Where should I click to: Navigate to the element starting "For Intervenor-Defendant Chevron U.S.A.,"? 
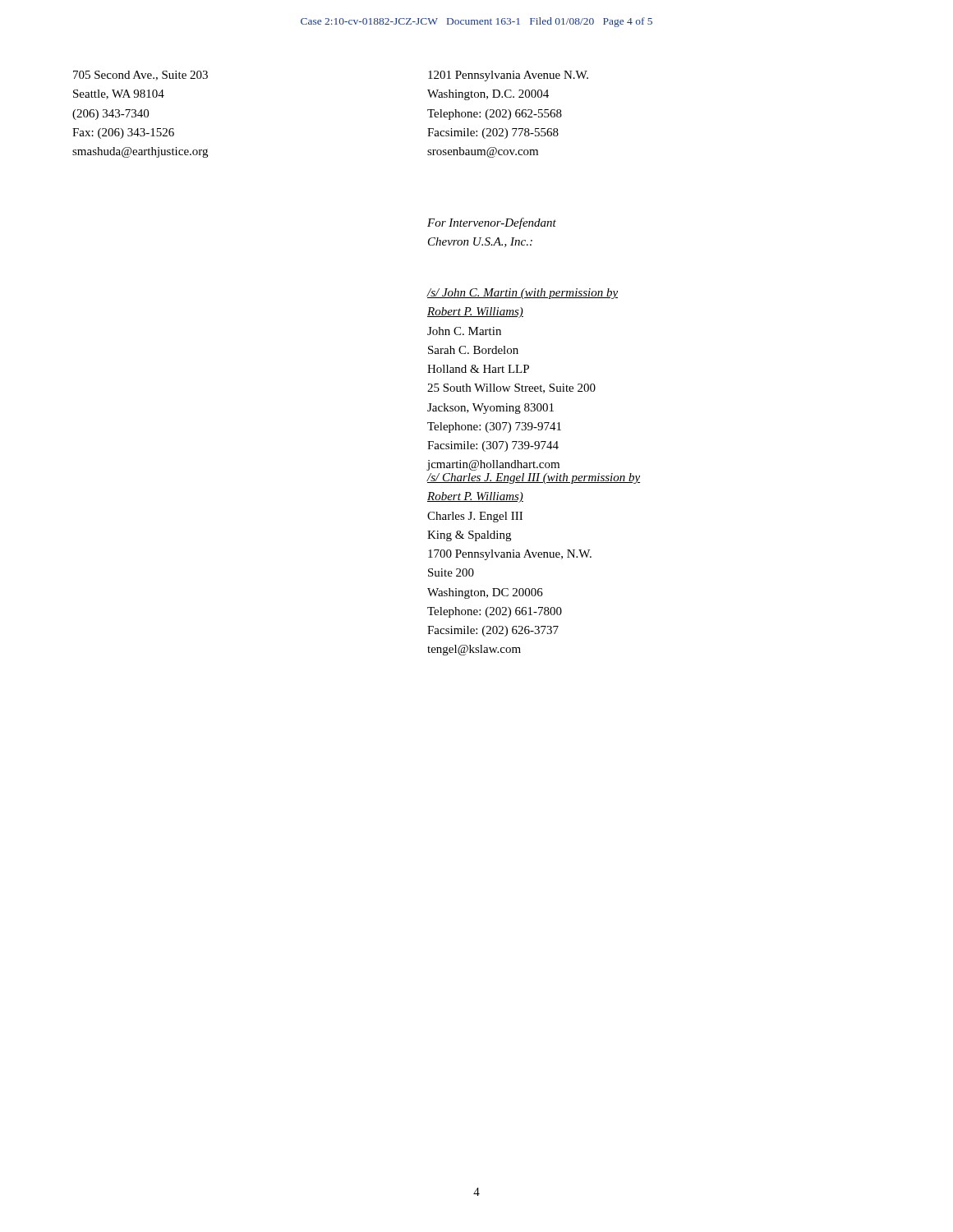[492, 232]
